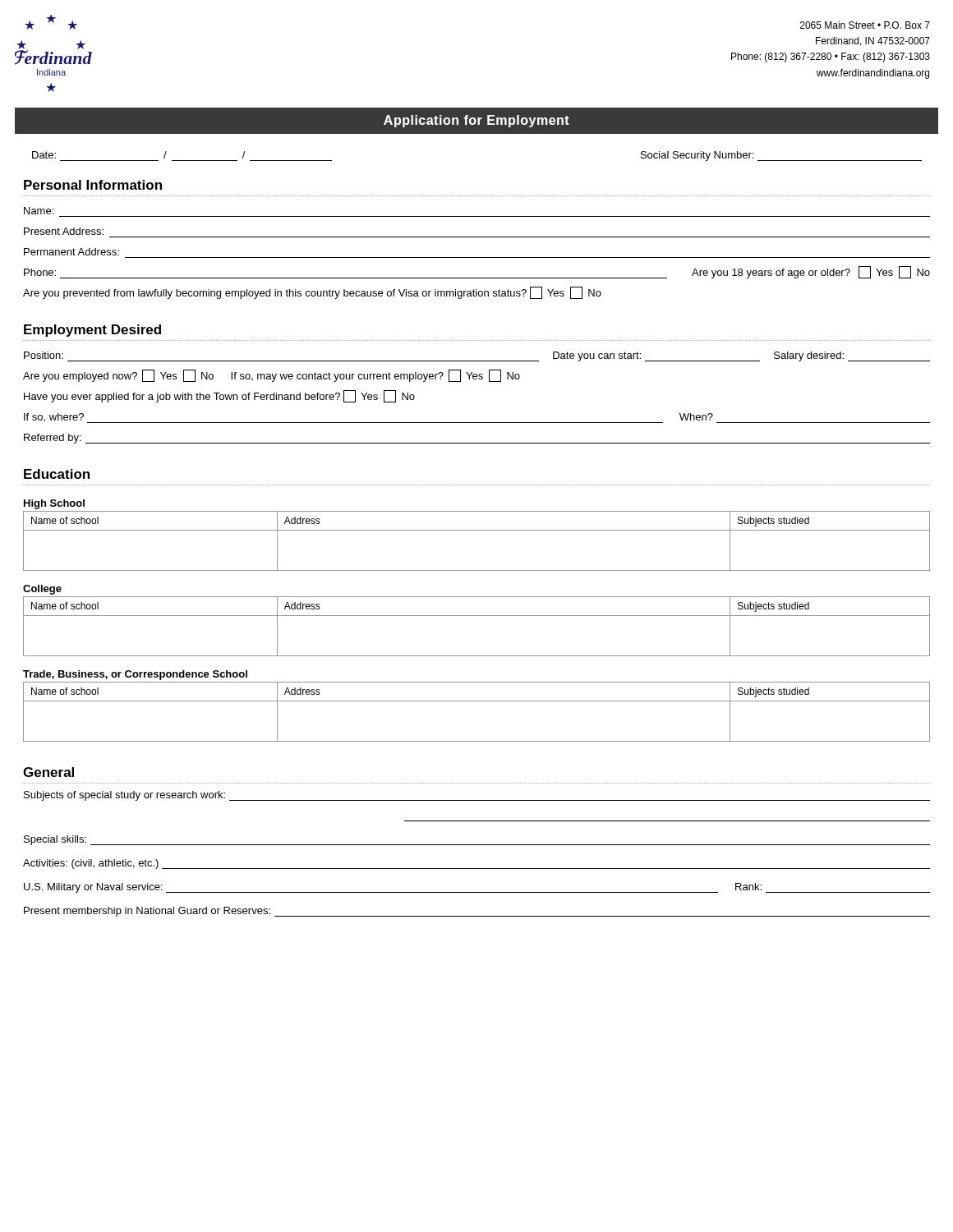This screenshot has height=1232, width=953.
Task: Select the element starting "Are you prevented from lawfully"
Action: 312,293
